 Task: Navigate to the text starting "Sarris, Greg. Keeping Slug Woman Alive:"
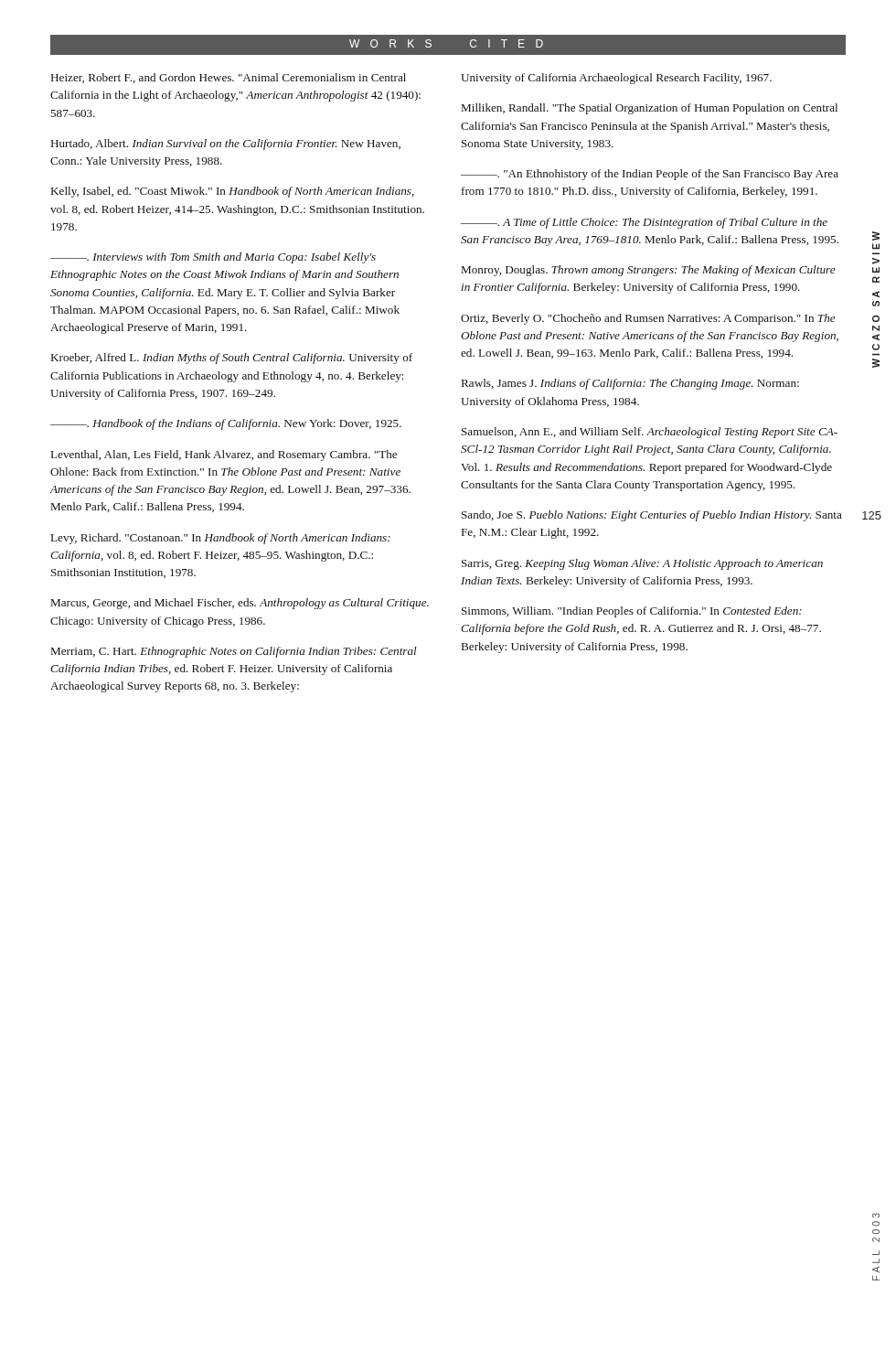pyautogui.click(x=653, y=572)
